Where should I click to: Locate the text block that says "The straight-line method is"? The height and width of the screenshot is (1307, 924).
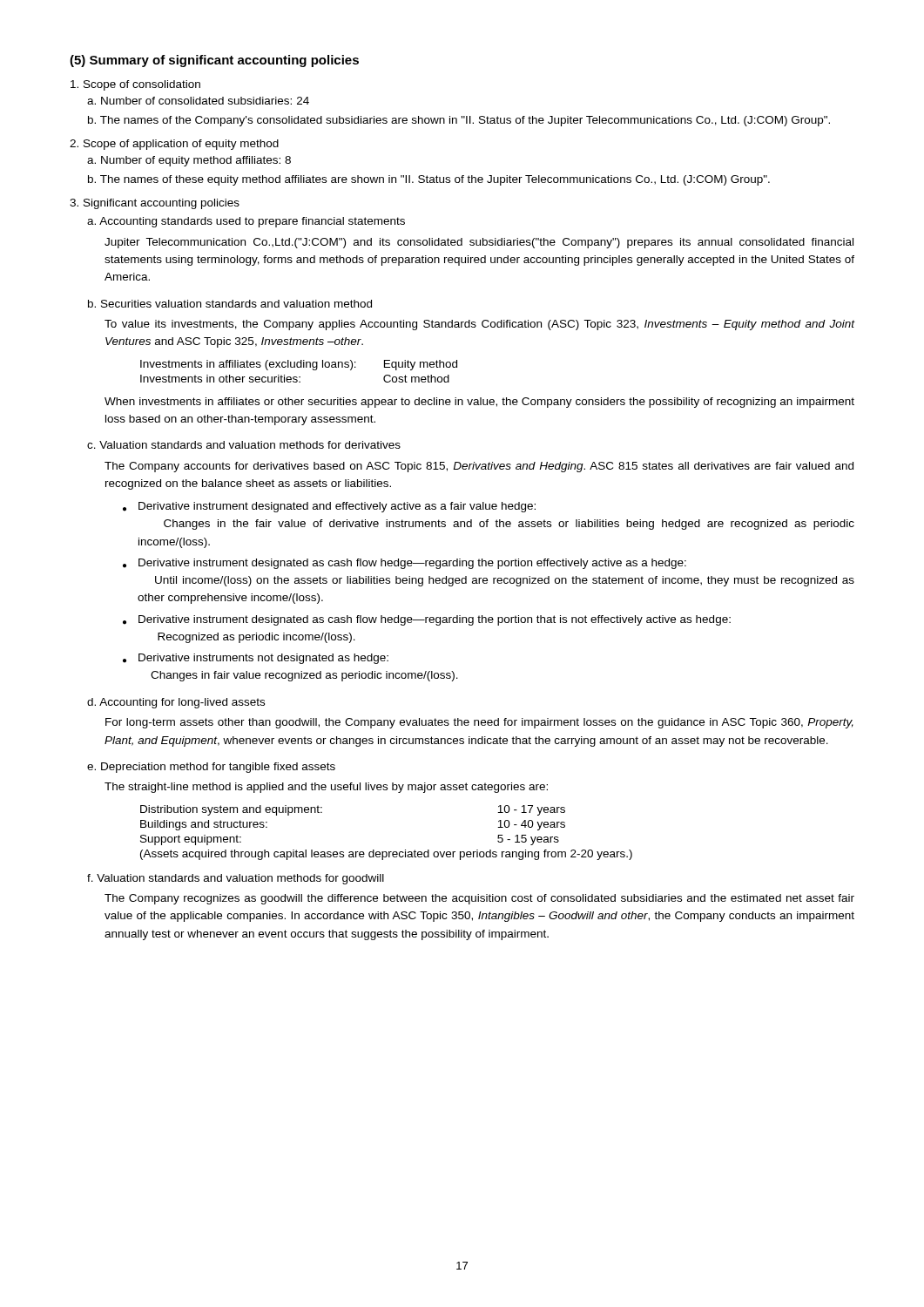(x=327, y=787)
